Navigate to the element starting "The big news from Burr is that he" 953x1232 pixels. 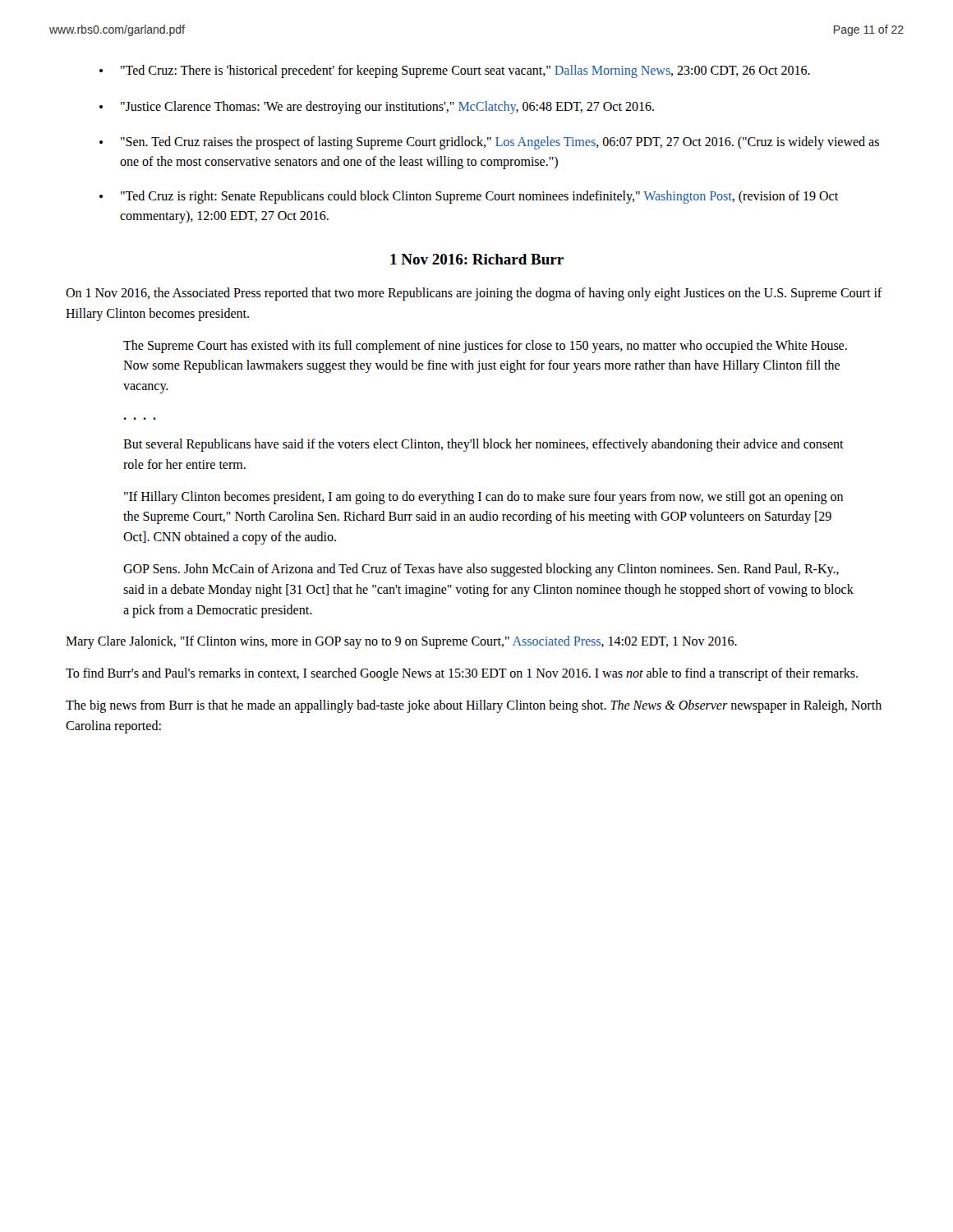(474, 715)
